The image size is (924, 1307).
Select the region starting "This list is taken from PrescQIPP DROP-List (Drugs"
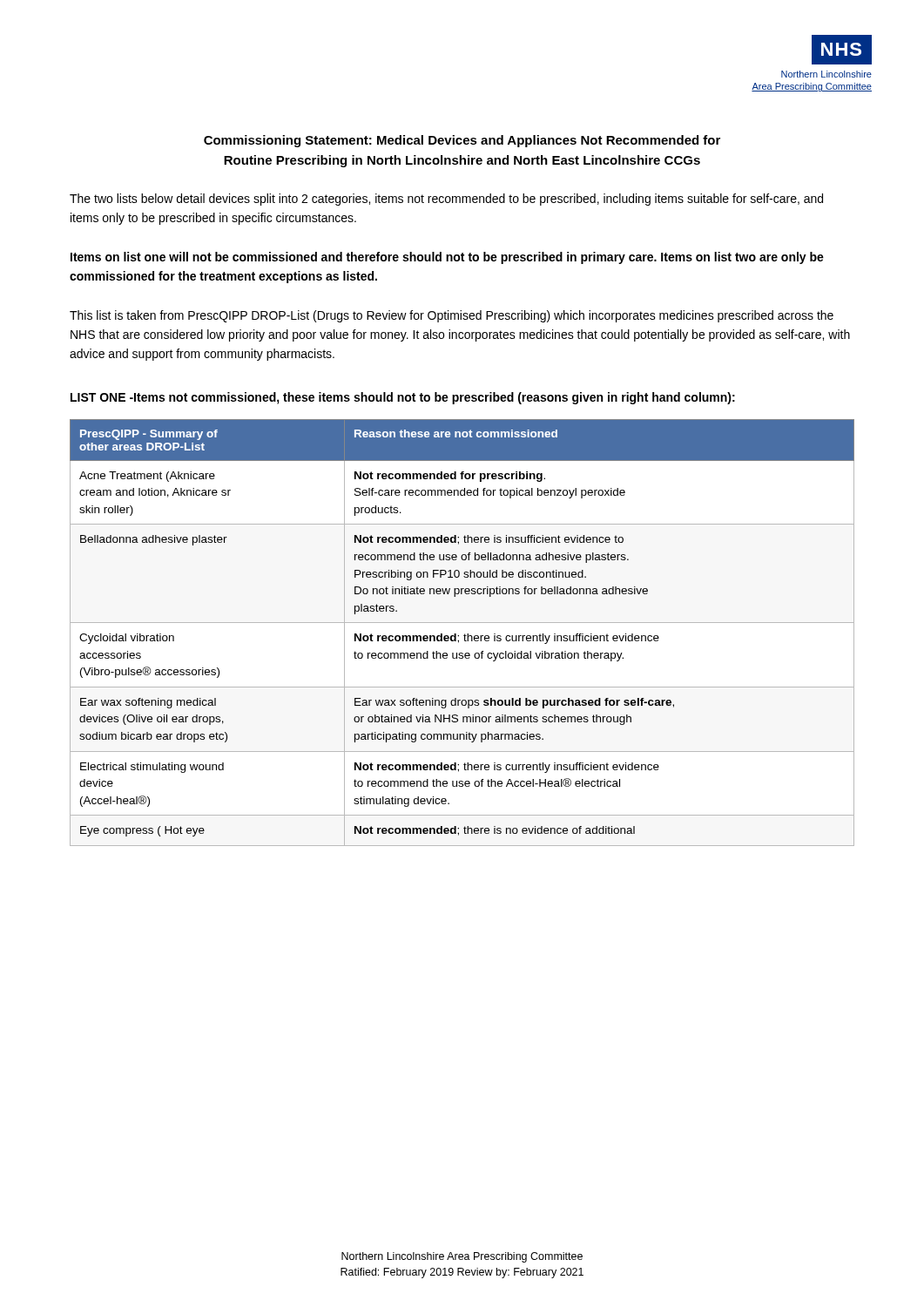(460, 335)
